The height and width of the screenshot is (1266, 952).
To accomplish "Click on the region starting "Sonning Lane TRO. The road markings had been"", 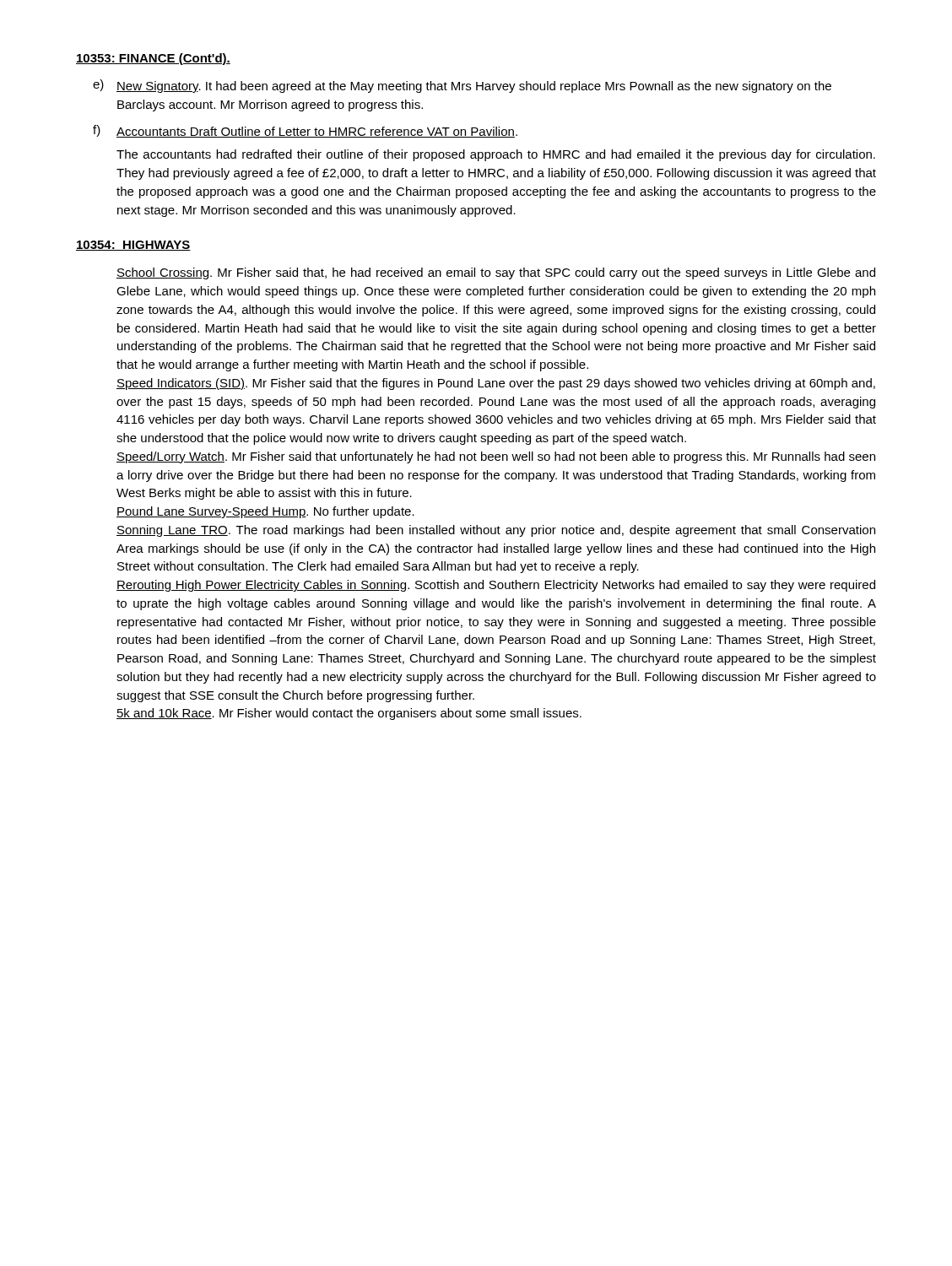I will [496, 548].
